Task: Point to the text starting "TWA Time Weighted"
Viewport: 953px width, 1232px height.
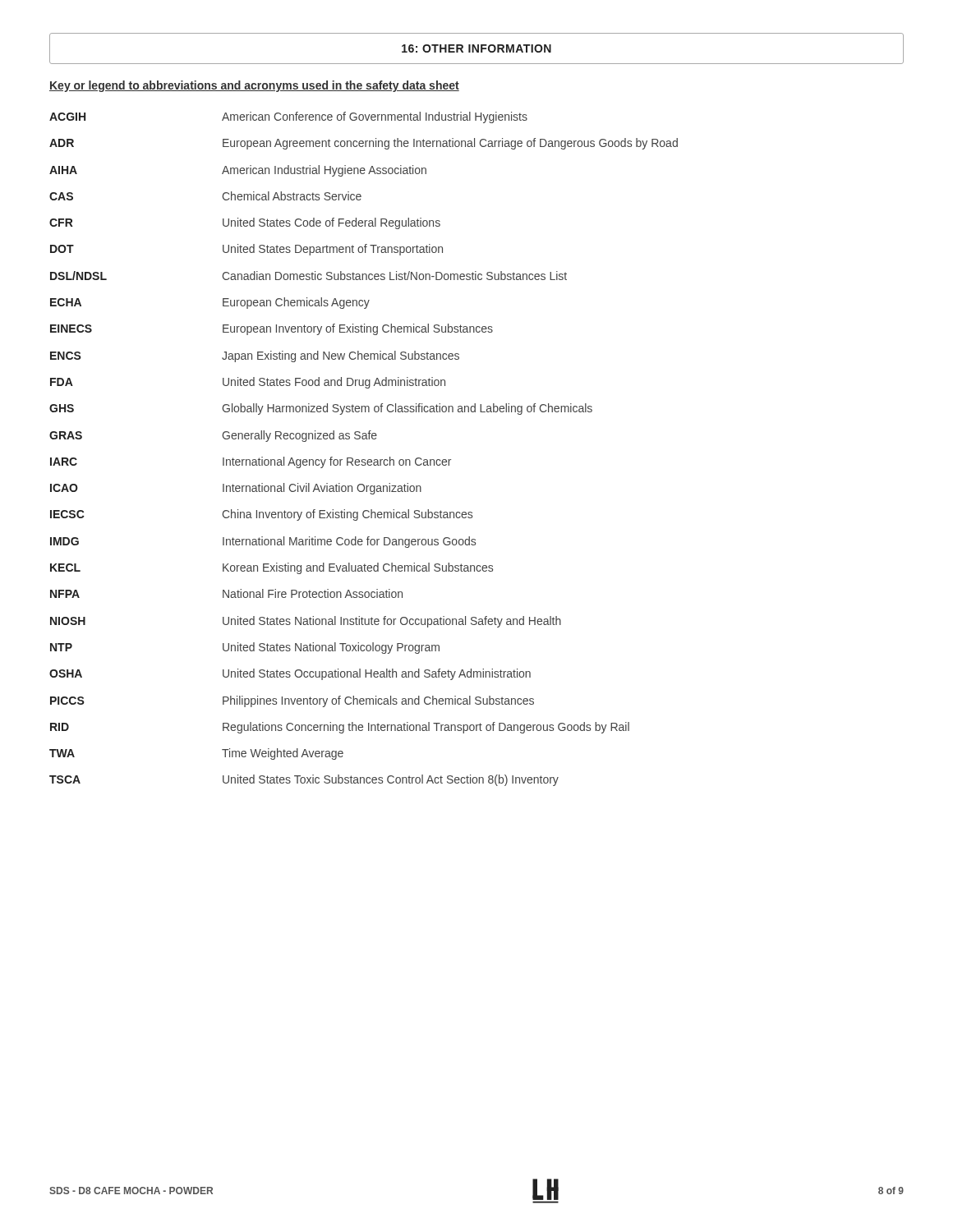Action: 61,754
